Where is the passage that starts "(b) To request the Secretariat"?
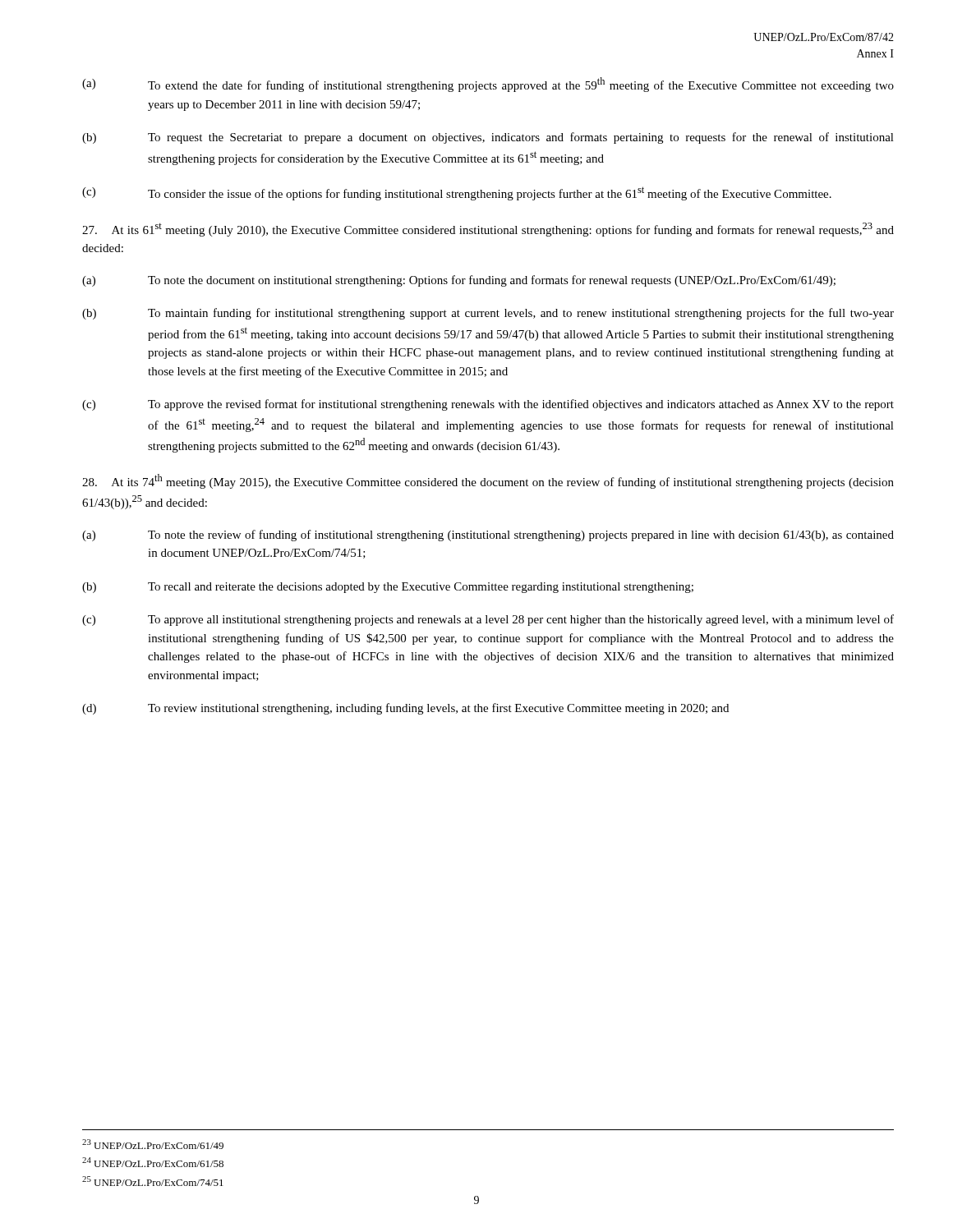The width and height of the screenshot is (953, 1232). pyautogui.click(x=488, y=148)
